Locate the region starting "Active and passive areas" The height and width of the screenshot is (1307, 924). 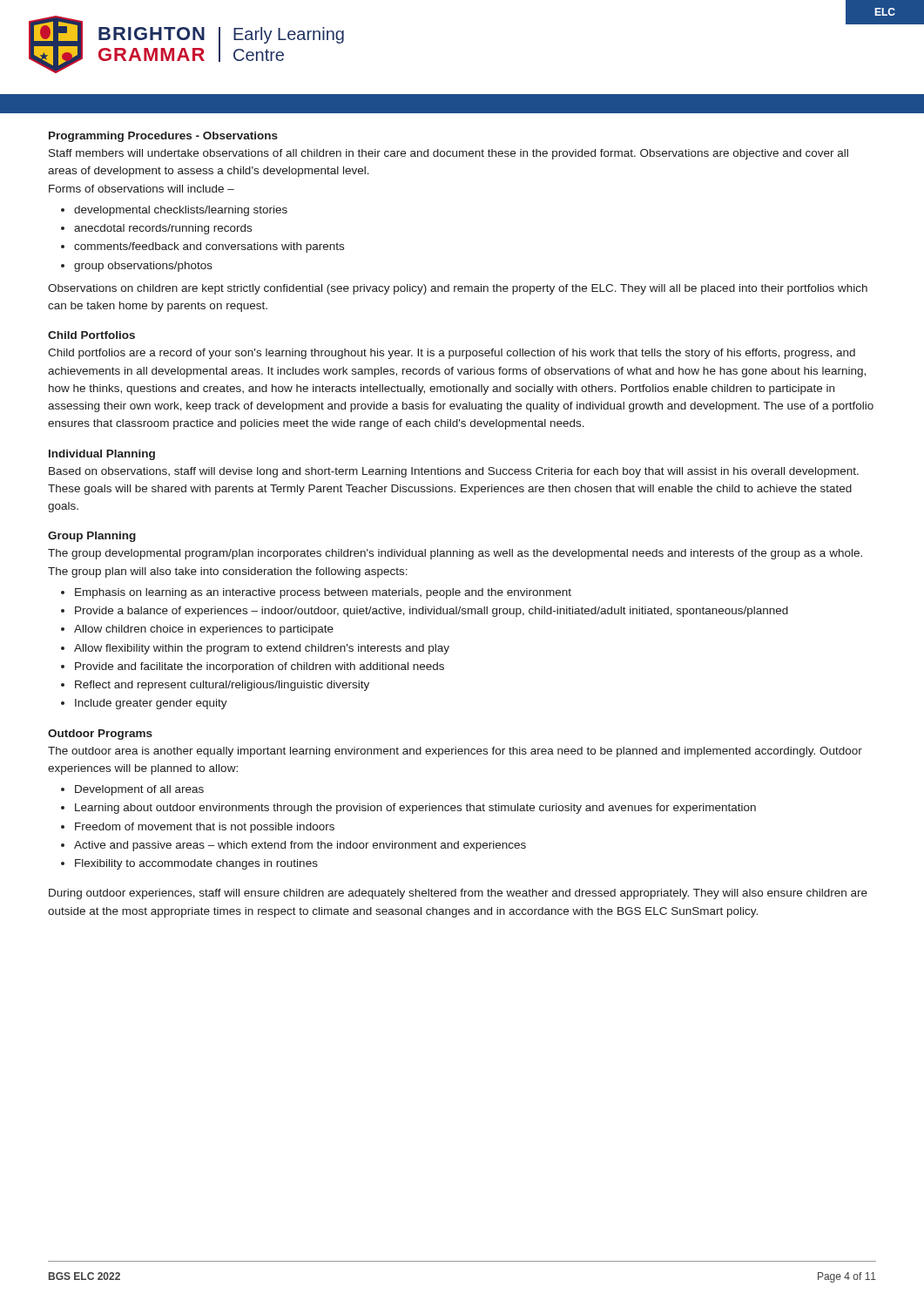(x=300, y=845)
